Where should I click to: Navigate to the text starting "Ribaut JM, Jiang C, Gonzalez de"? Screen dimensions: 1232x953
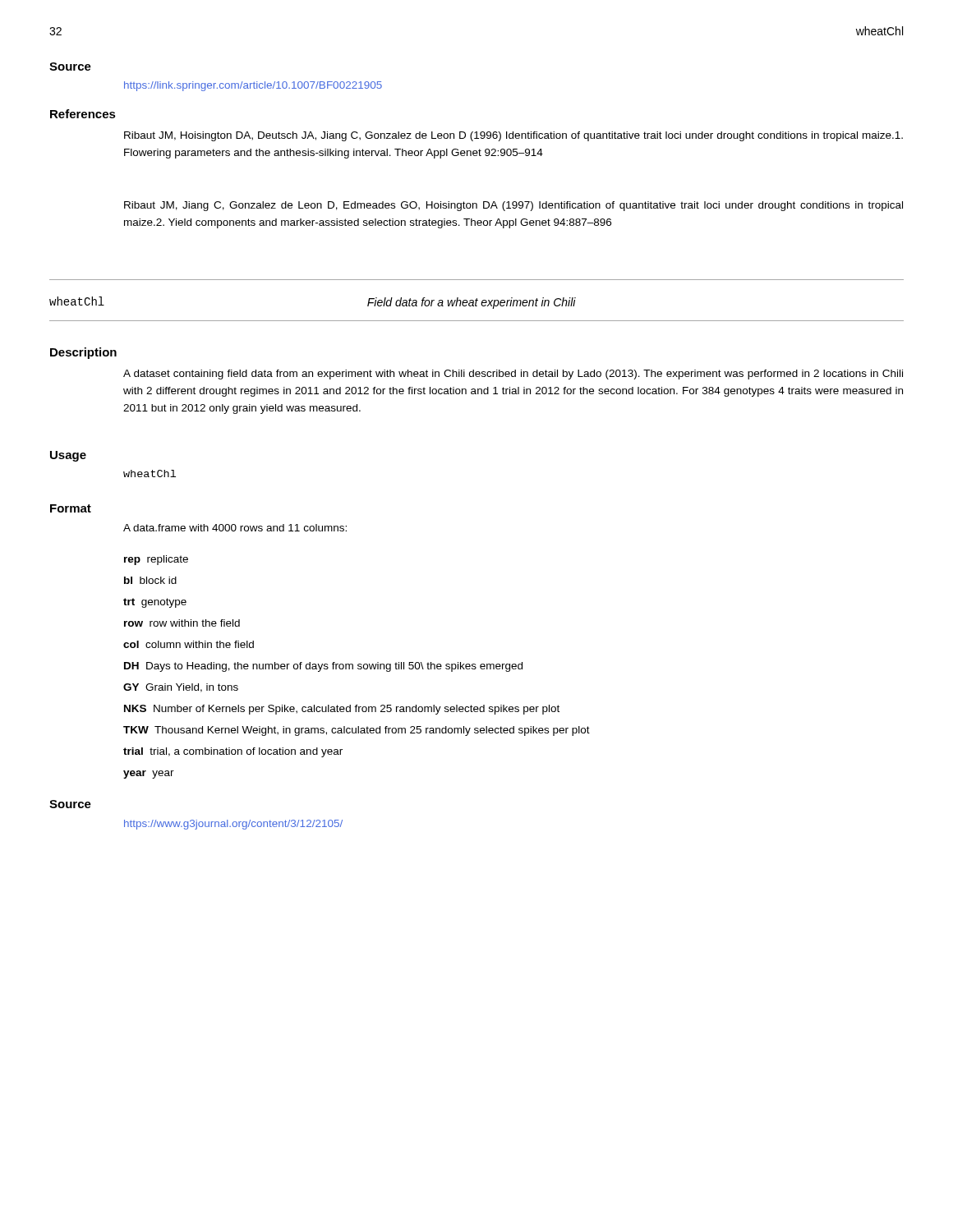(x=513, y=214)
